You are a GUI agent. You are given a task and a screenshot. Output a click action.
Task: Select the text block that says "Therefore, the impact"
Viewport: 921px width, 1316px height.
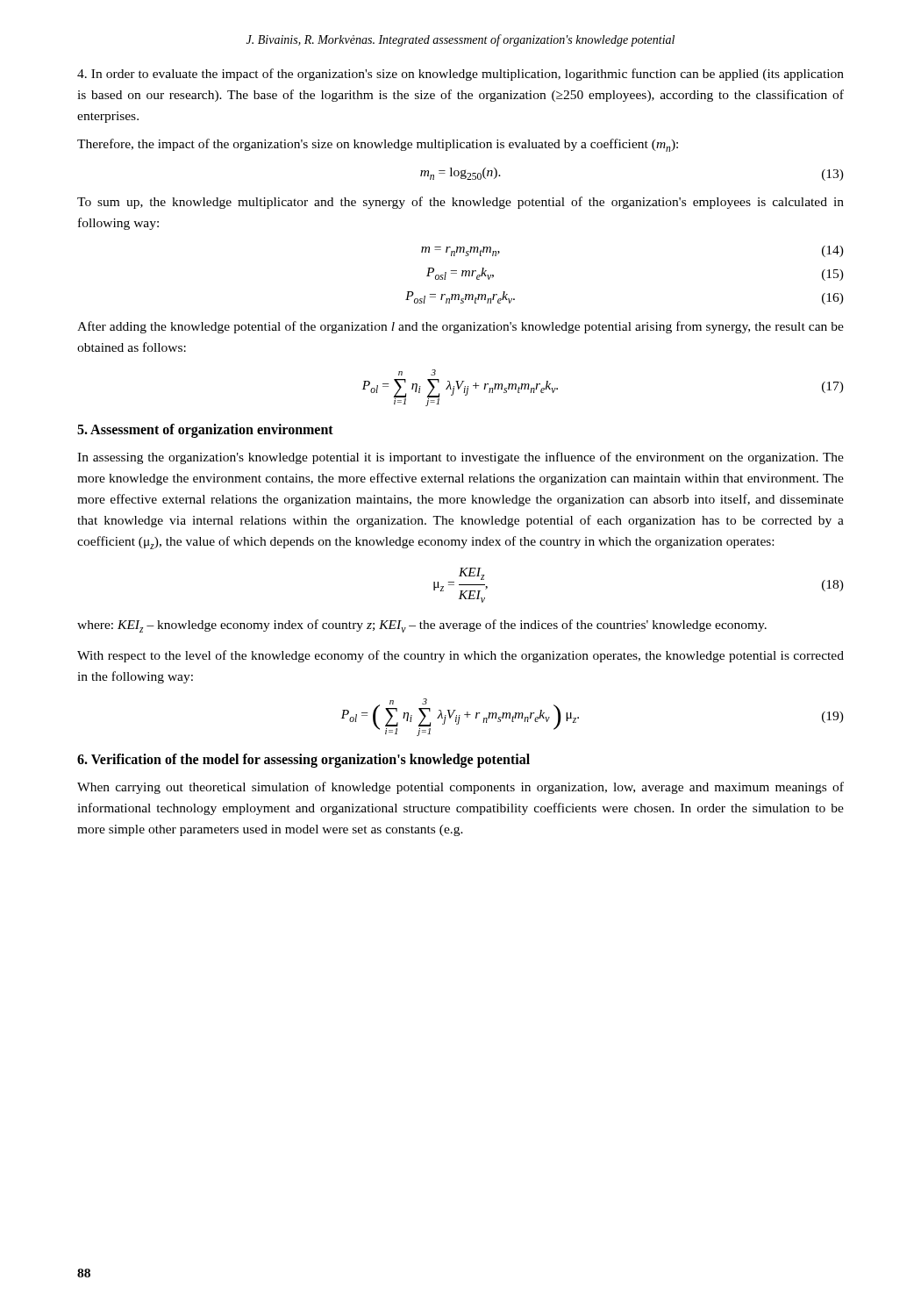pyautogui.click(x=378, y=145)
